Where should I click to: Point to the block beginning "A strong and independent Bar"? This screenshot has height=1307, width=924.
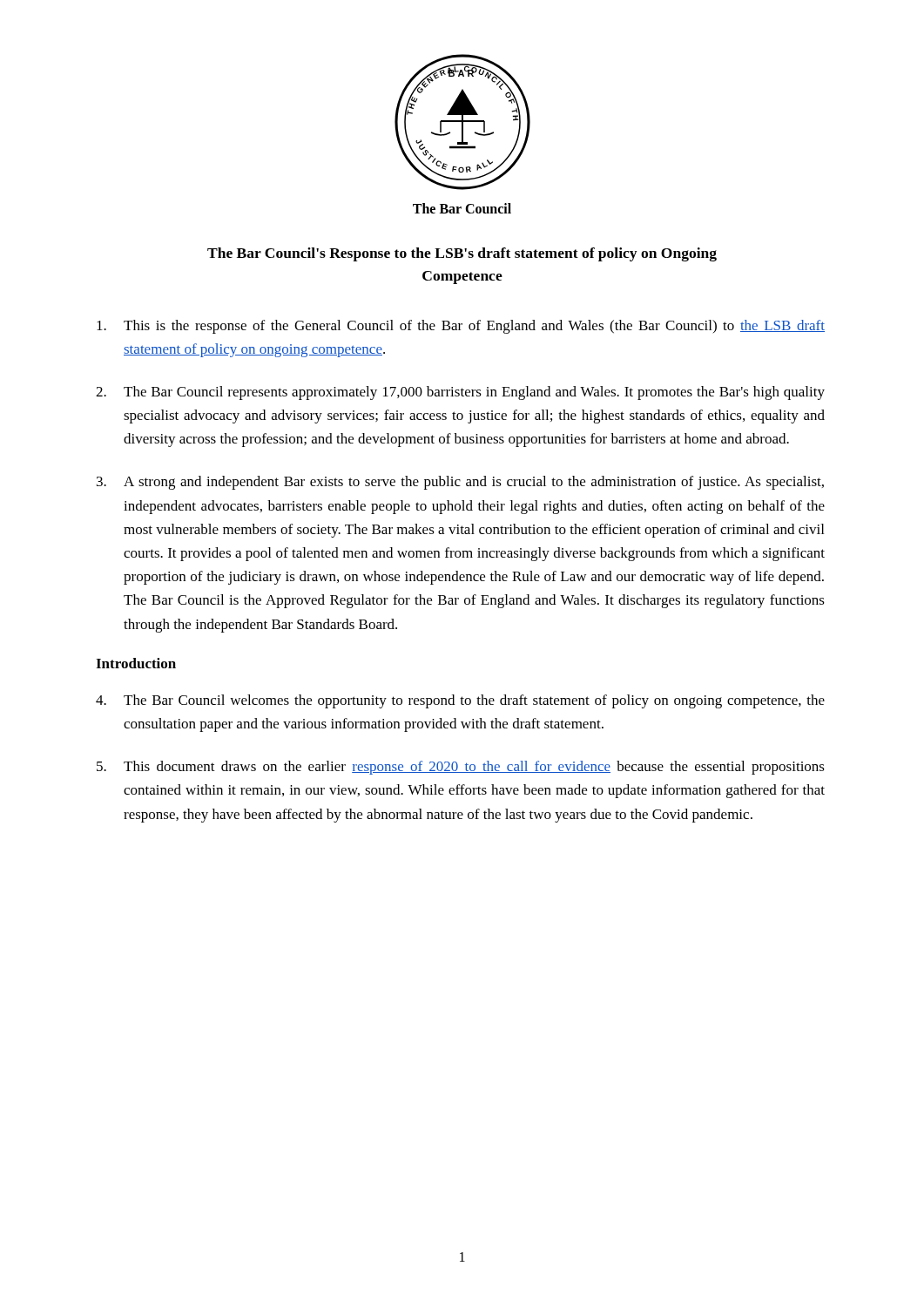pyautogui.click(x=460, y=553)
